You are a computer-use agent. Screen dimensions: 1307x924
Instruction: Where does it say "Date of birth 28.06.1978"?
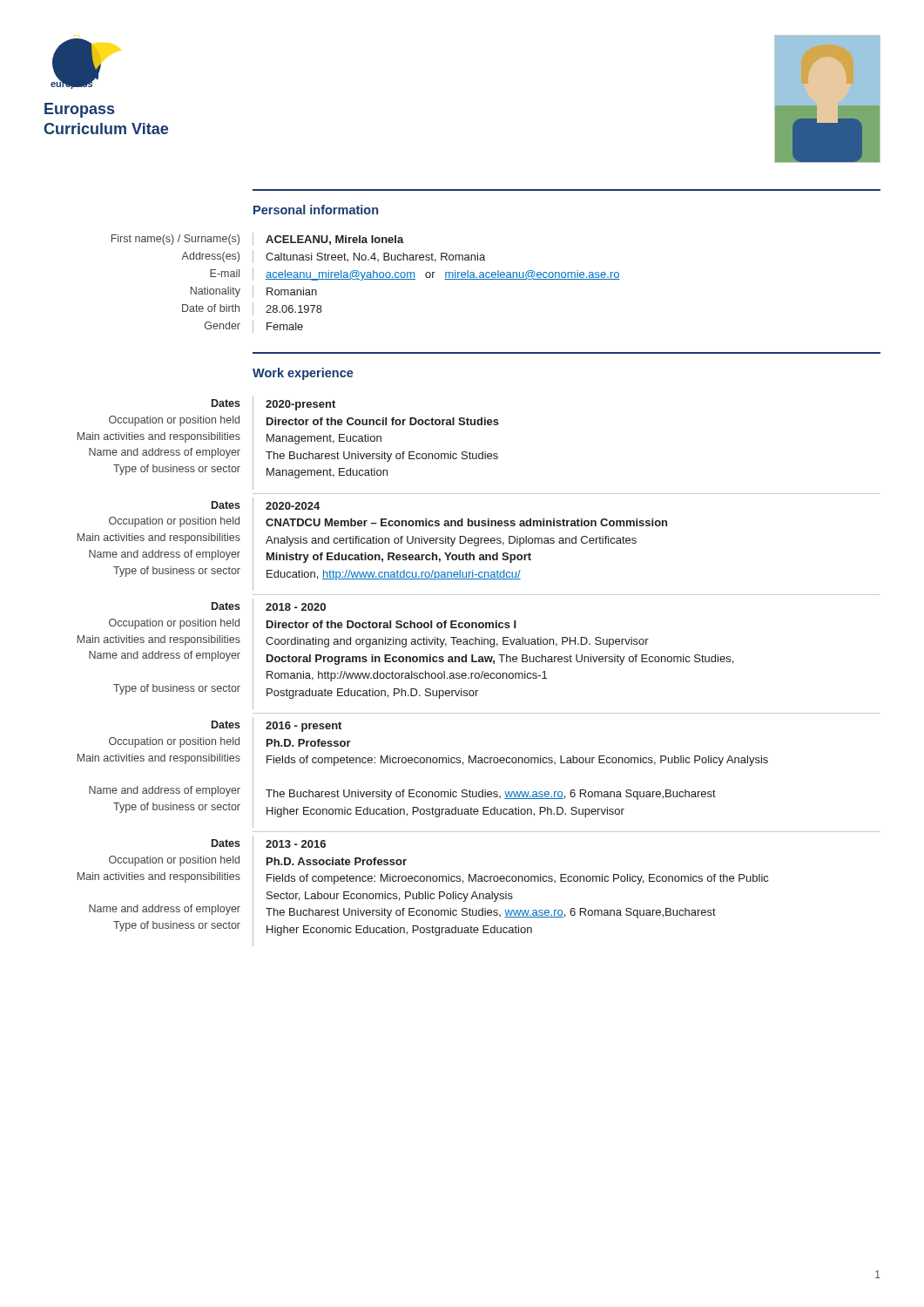click(252, 309)
